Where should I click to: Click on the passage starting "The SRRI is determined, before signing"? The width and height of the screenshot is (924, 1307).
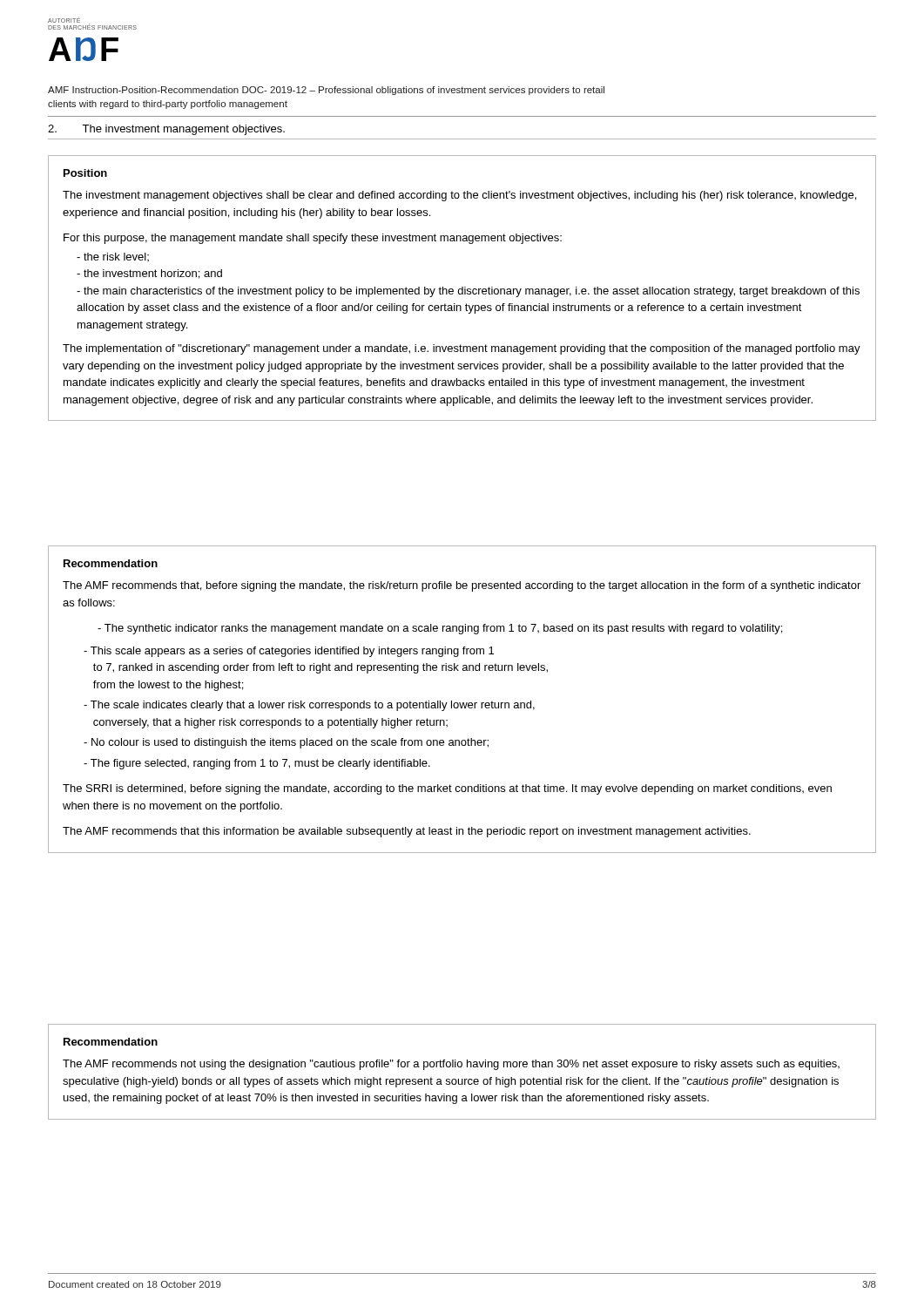(448, 797)
